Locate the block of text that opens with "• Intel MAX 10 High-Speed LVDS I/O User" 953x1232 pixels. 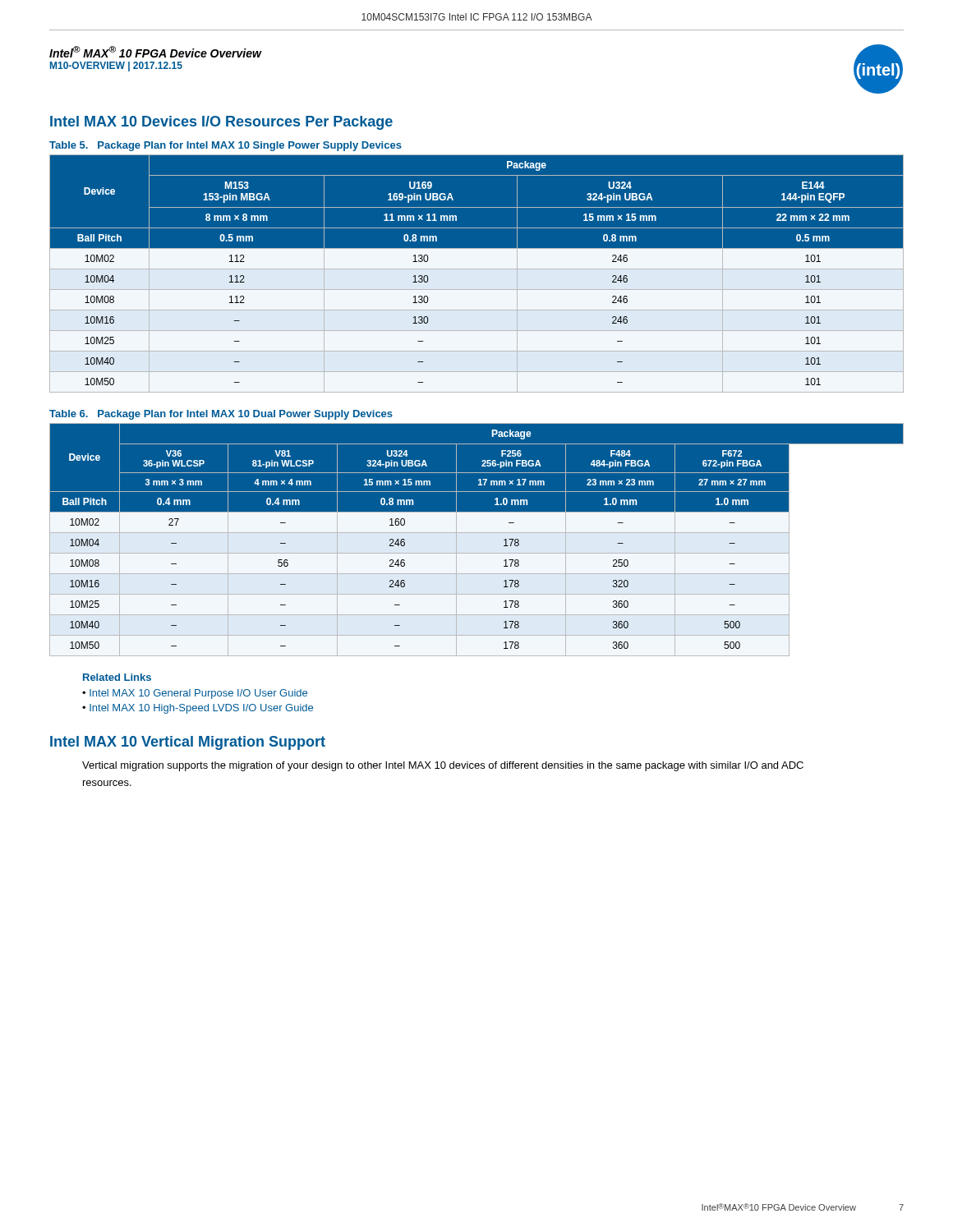pyautogui.click(x=198, y=708)
